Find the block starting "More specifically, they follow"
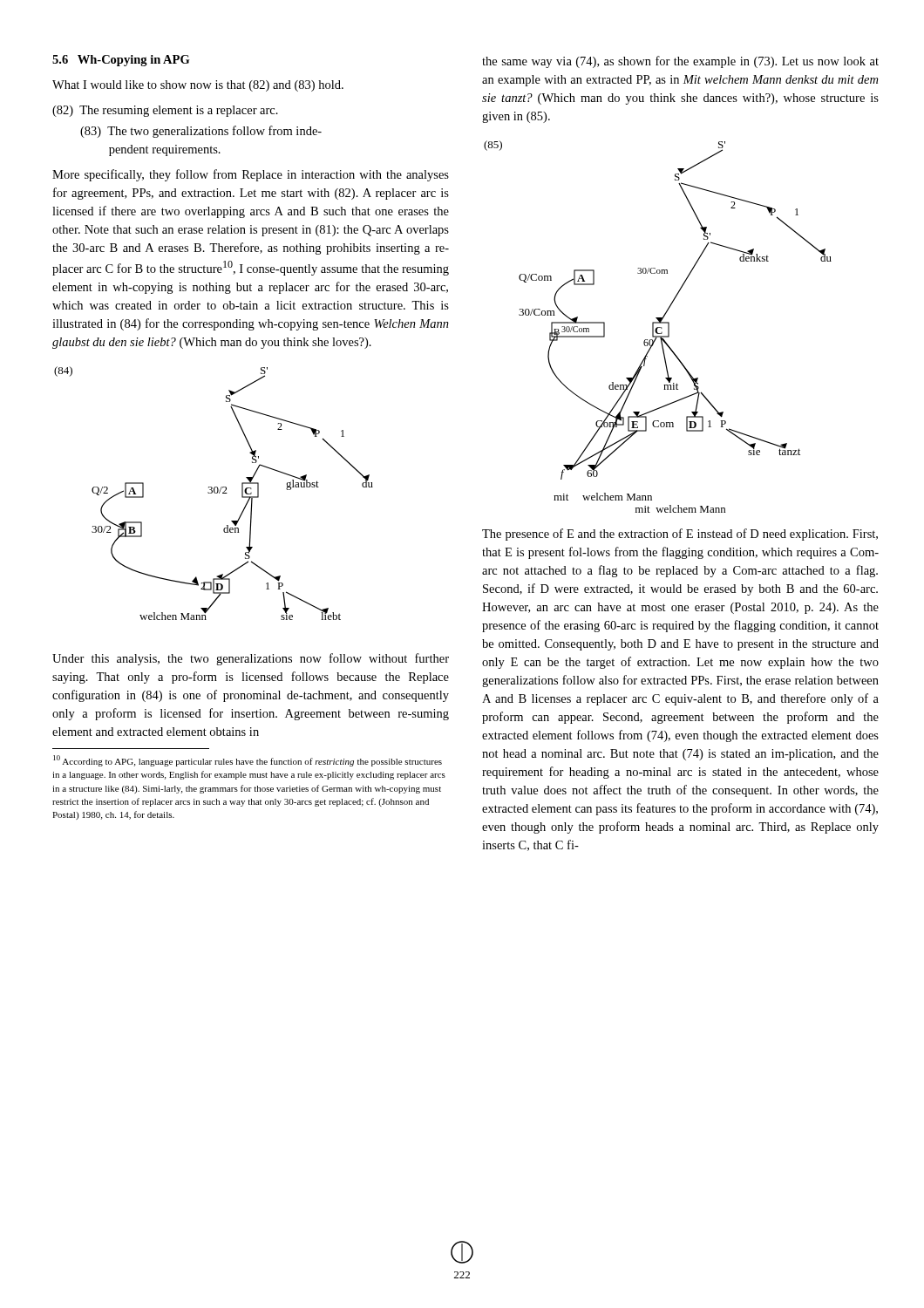 click(x=251, y=258)
